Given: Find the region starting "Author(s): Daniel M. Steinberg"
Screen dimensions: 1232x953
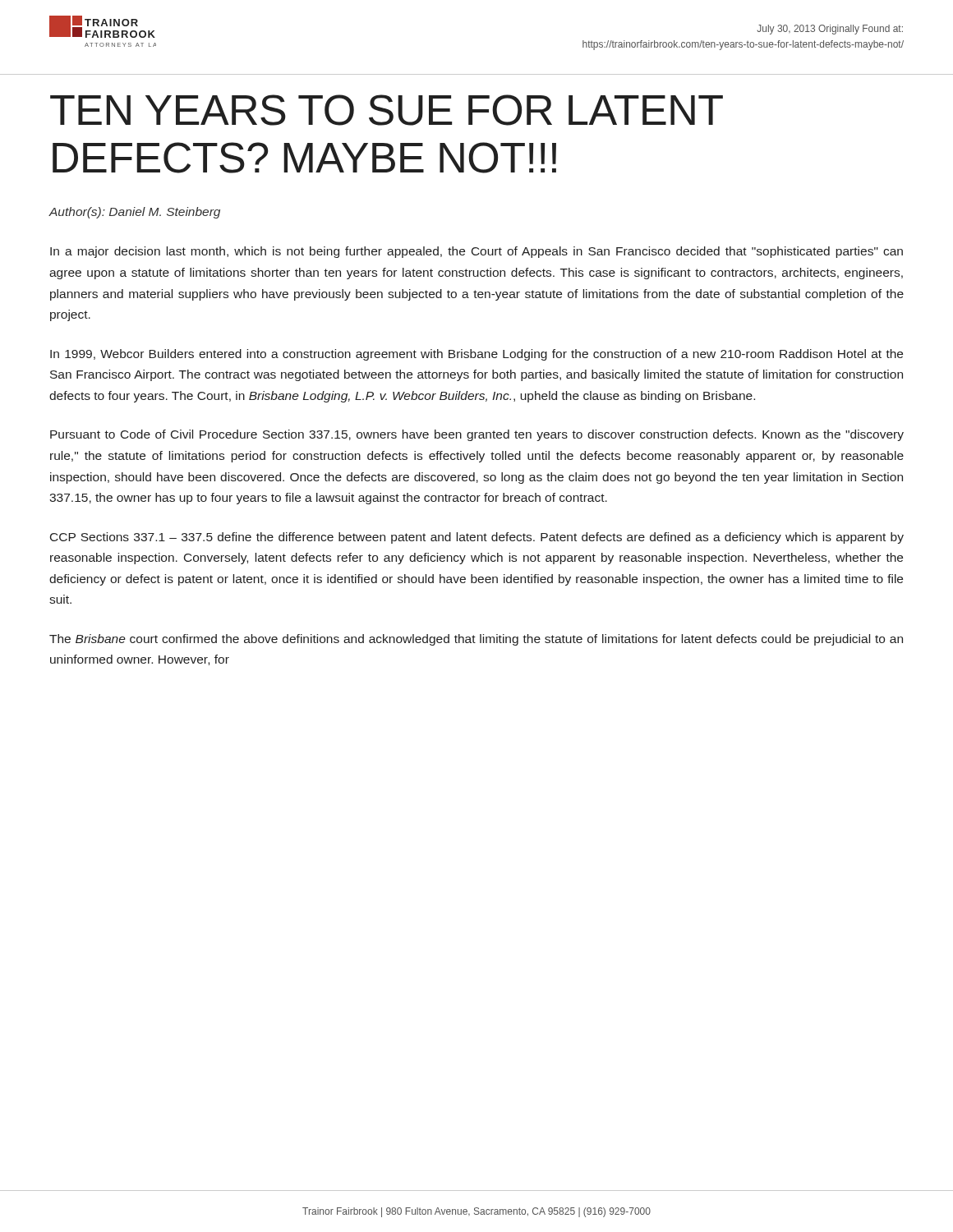Looking at the screenshot, I should click(x=135, y=212).
